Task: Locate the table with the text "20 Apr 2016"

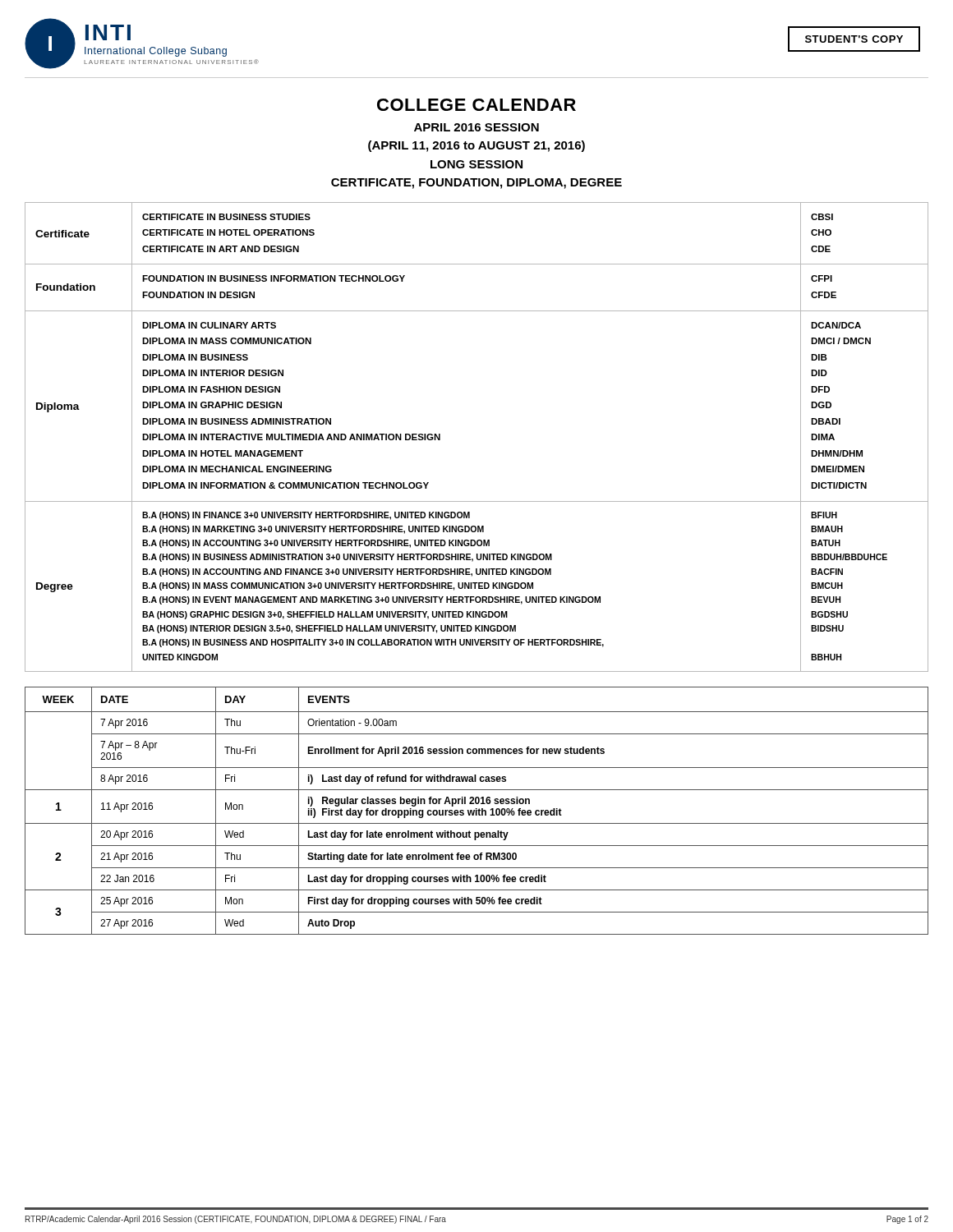Action: point(476,811)
